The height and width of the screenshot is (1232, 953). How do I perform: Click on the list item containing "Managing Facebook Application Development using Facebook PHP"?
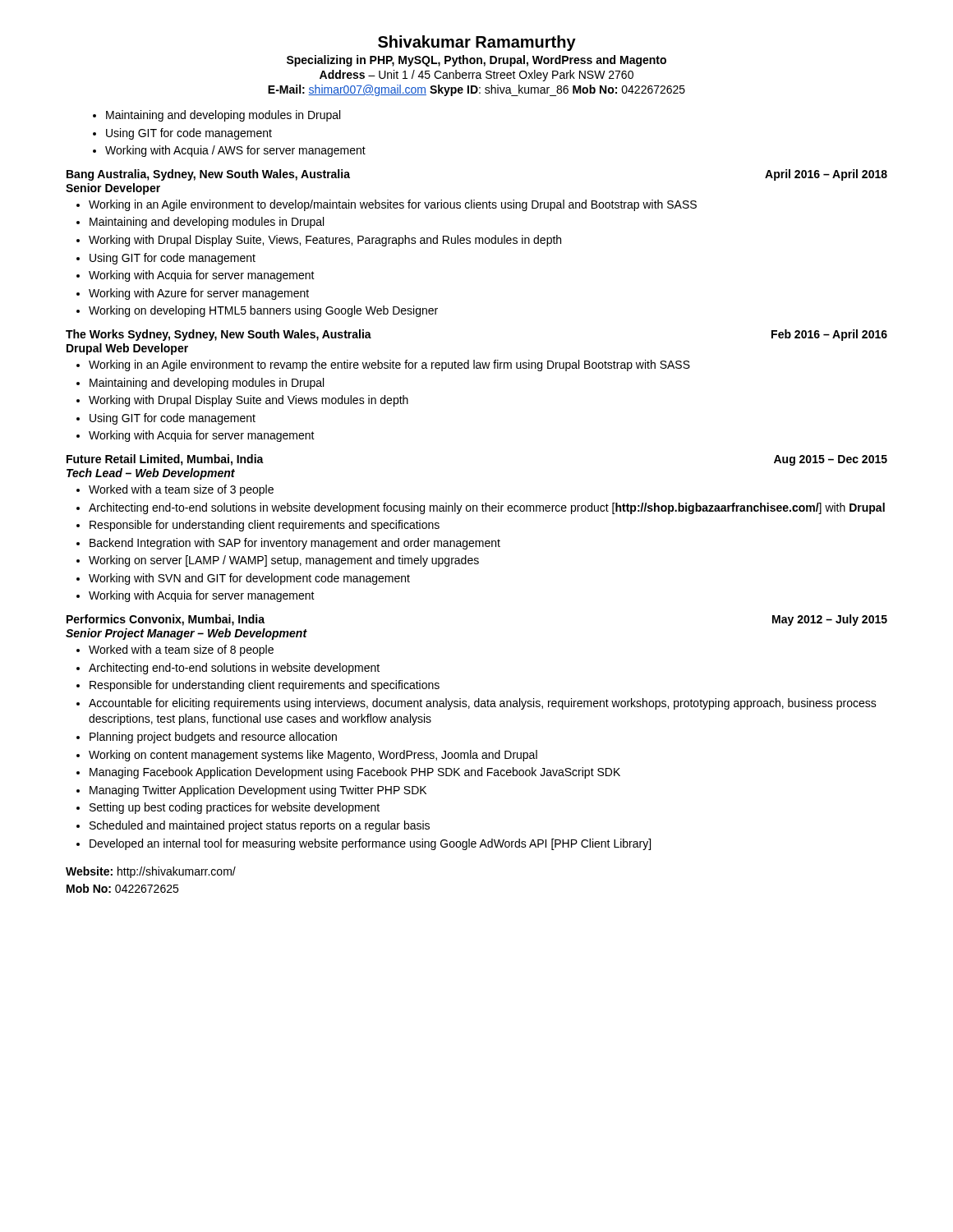click(476, 773)
